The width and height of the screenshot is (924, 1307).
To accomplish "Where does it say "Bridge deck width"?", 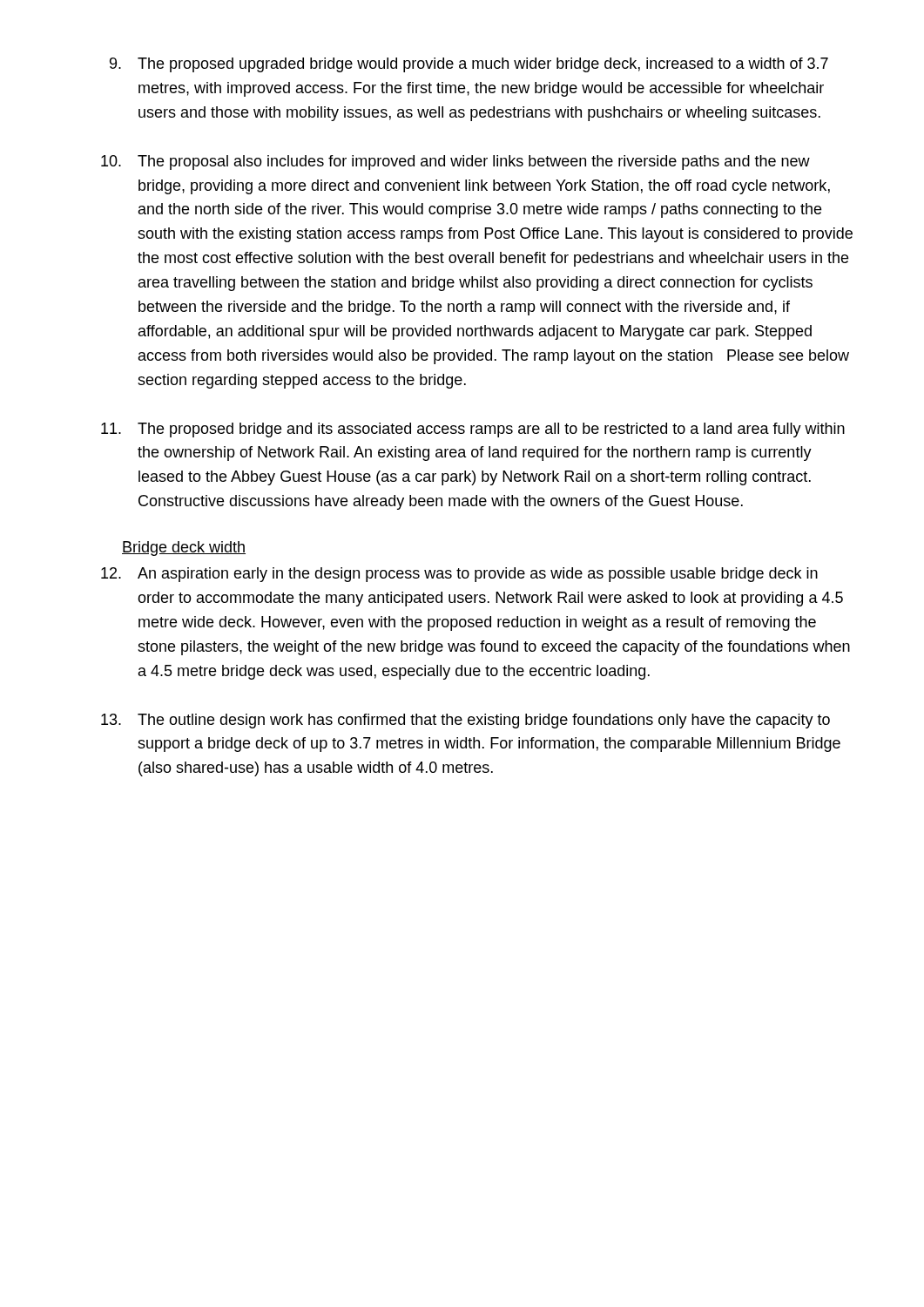I will pyautogui.click(x=184, y=547).
